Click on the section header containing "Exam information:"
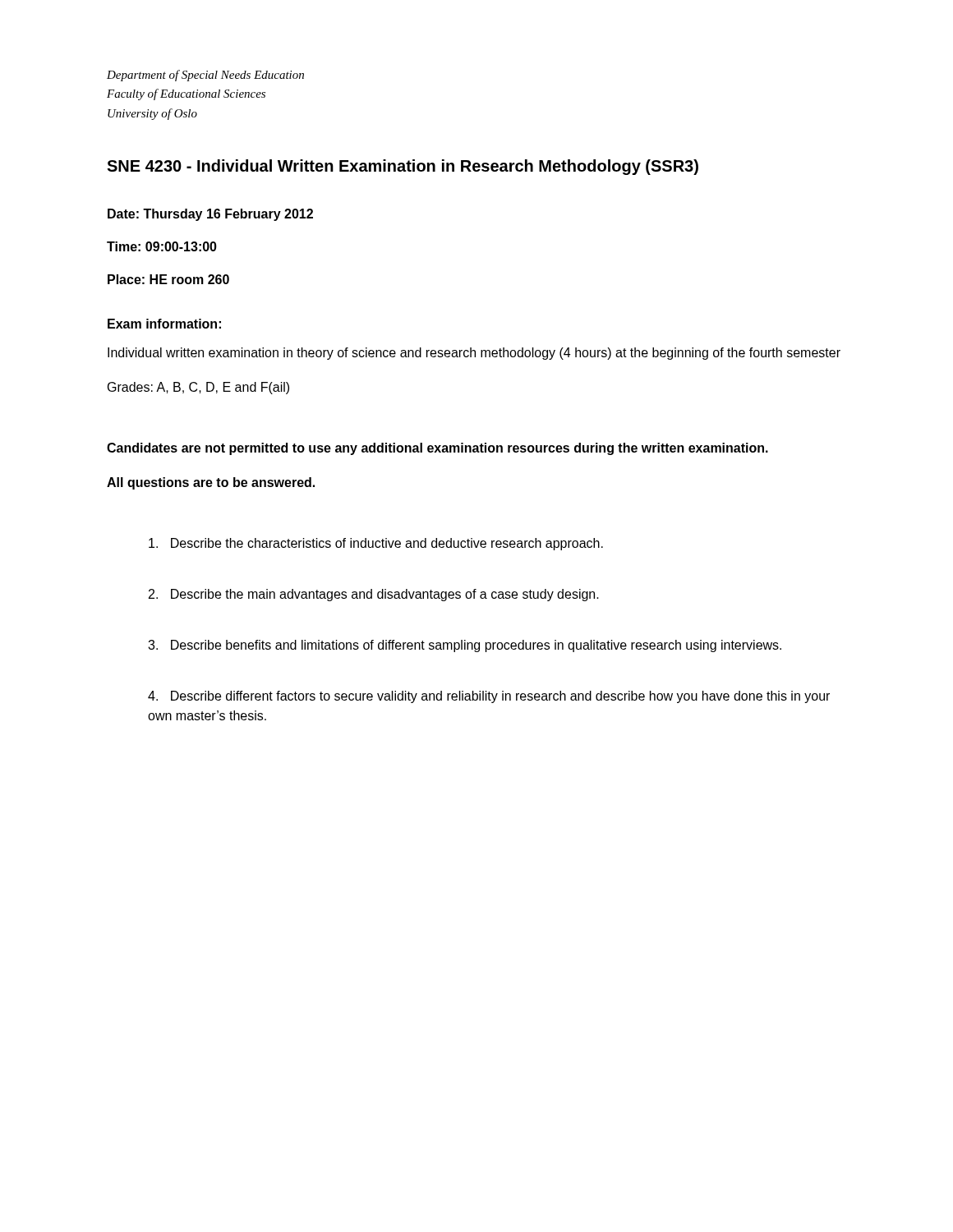This screenshot has height=1232, width=953. [x=165, y=324]
